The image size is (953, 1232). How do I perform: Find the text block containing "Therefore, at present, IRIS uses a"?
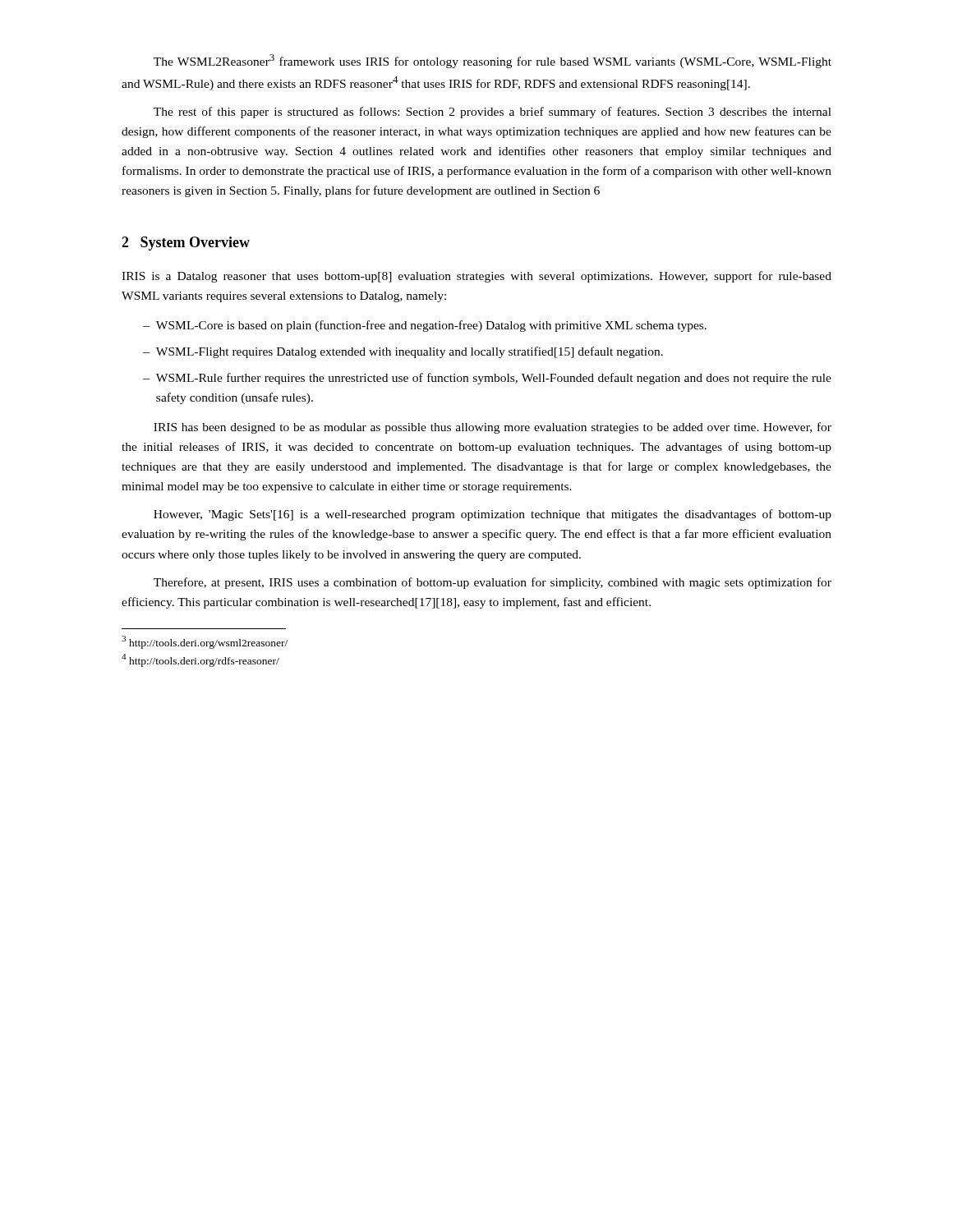[x=476, y=592]
